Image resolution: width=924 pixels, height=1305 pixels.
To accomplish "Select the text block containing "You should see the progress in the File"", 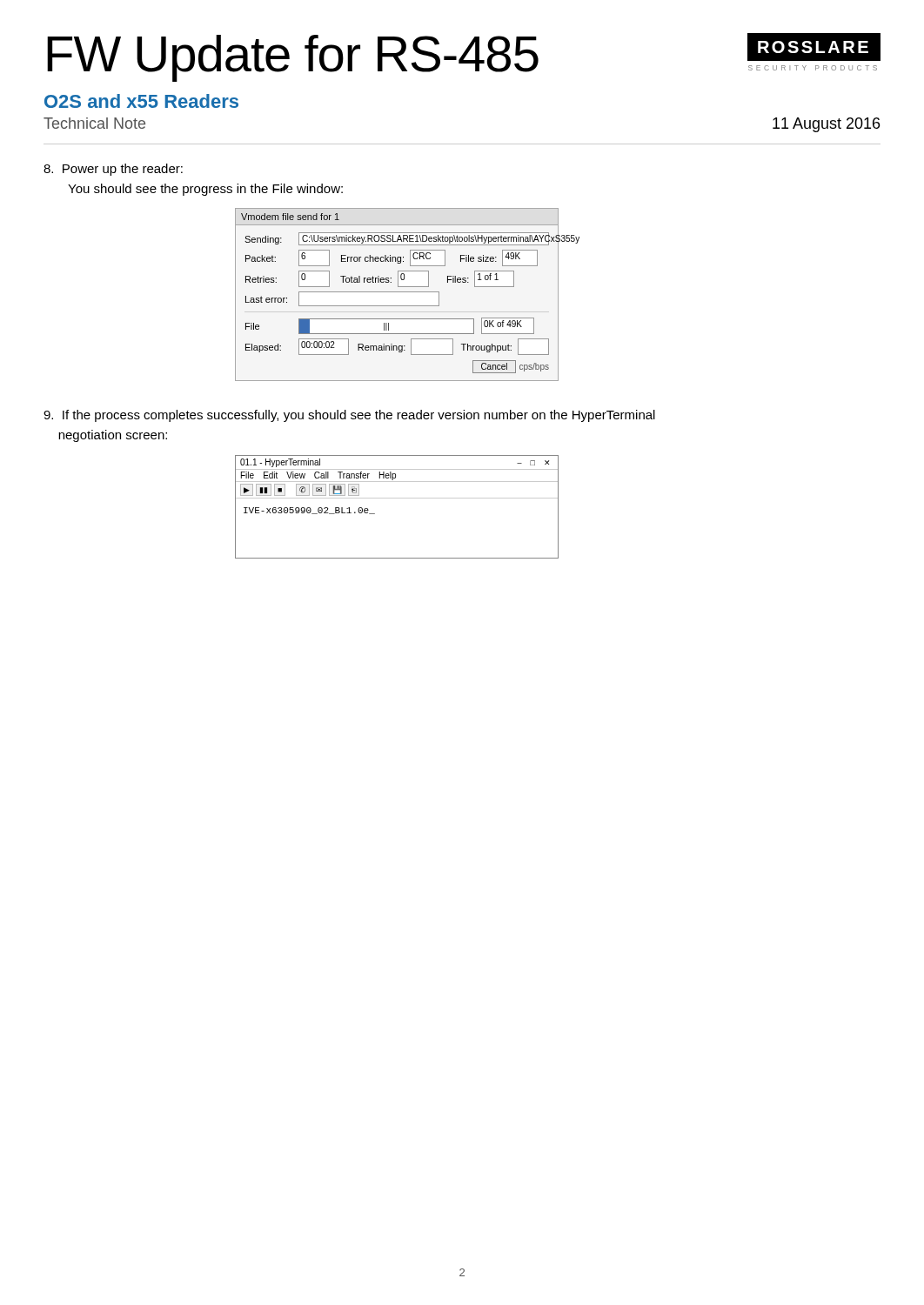I will click(x=206, y=188).
